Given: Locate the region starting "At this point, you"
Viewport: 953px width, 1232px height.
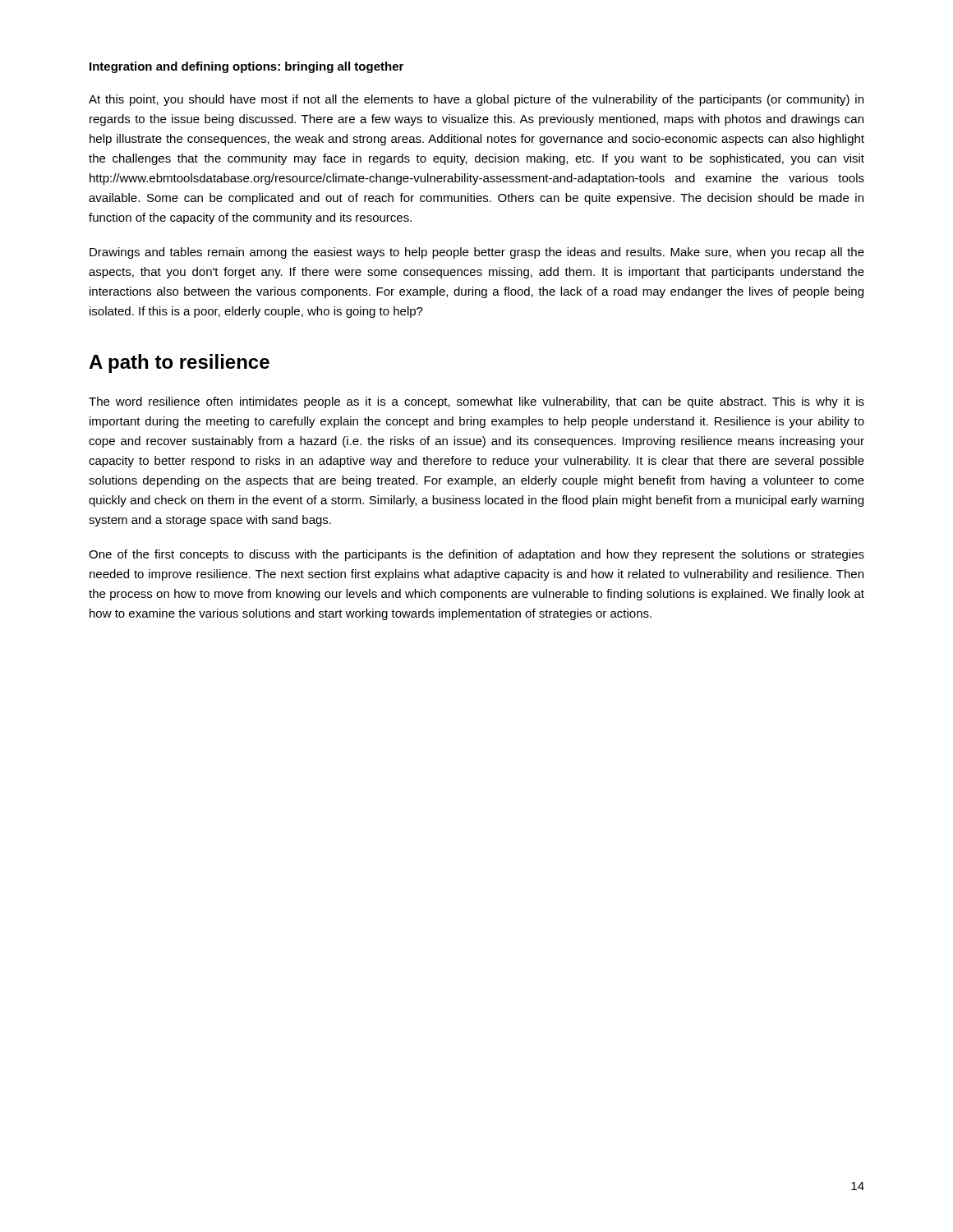Looking at the screenshot, I should 476,158.
